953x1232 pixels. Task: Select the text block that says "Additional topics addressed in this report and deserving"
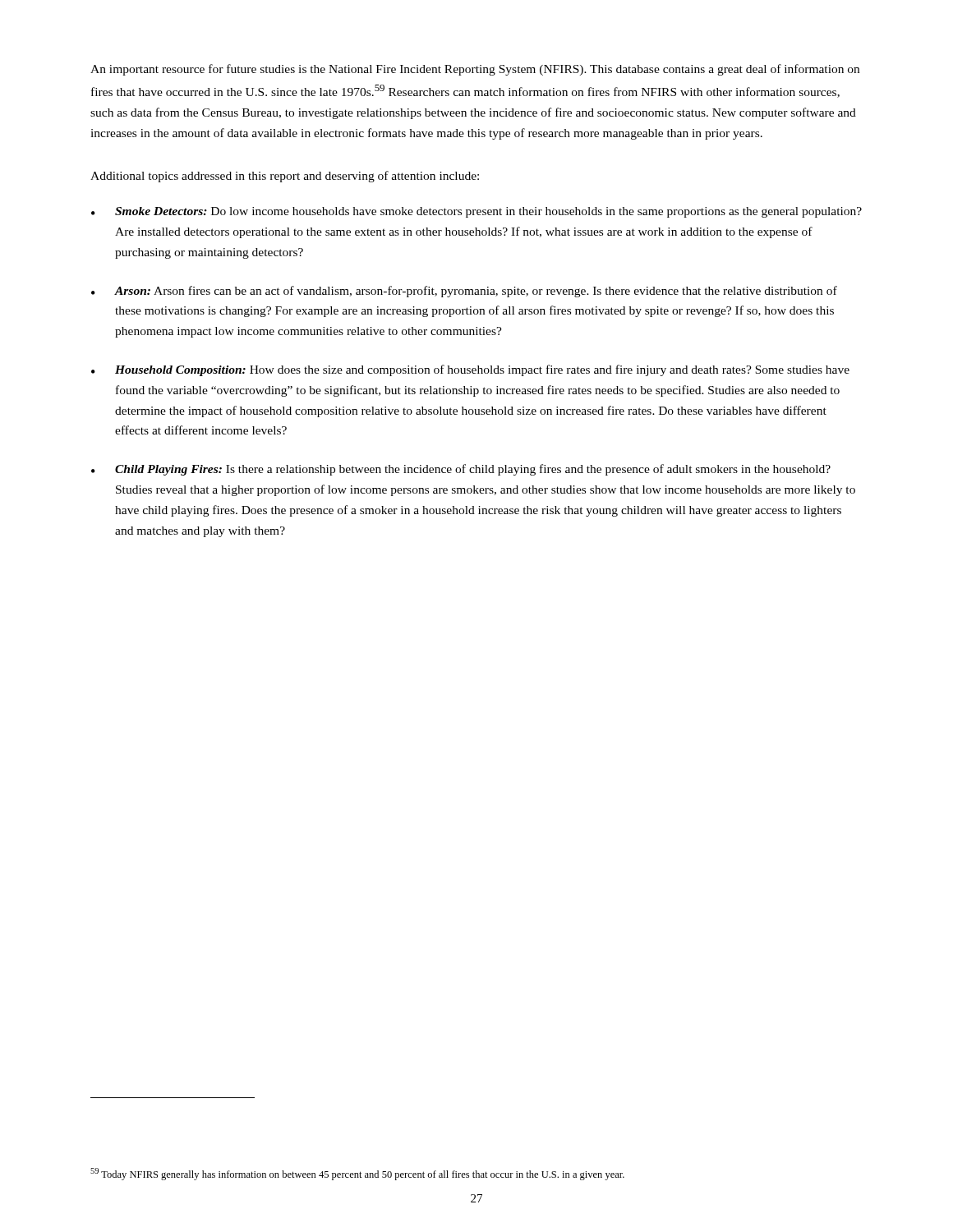pyautogui.click(x=285, y=176)
